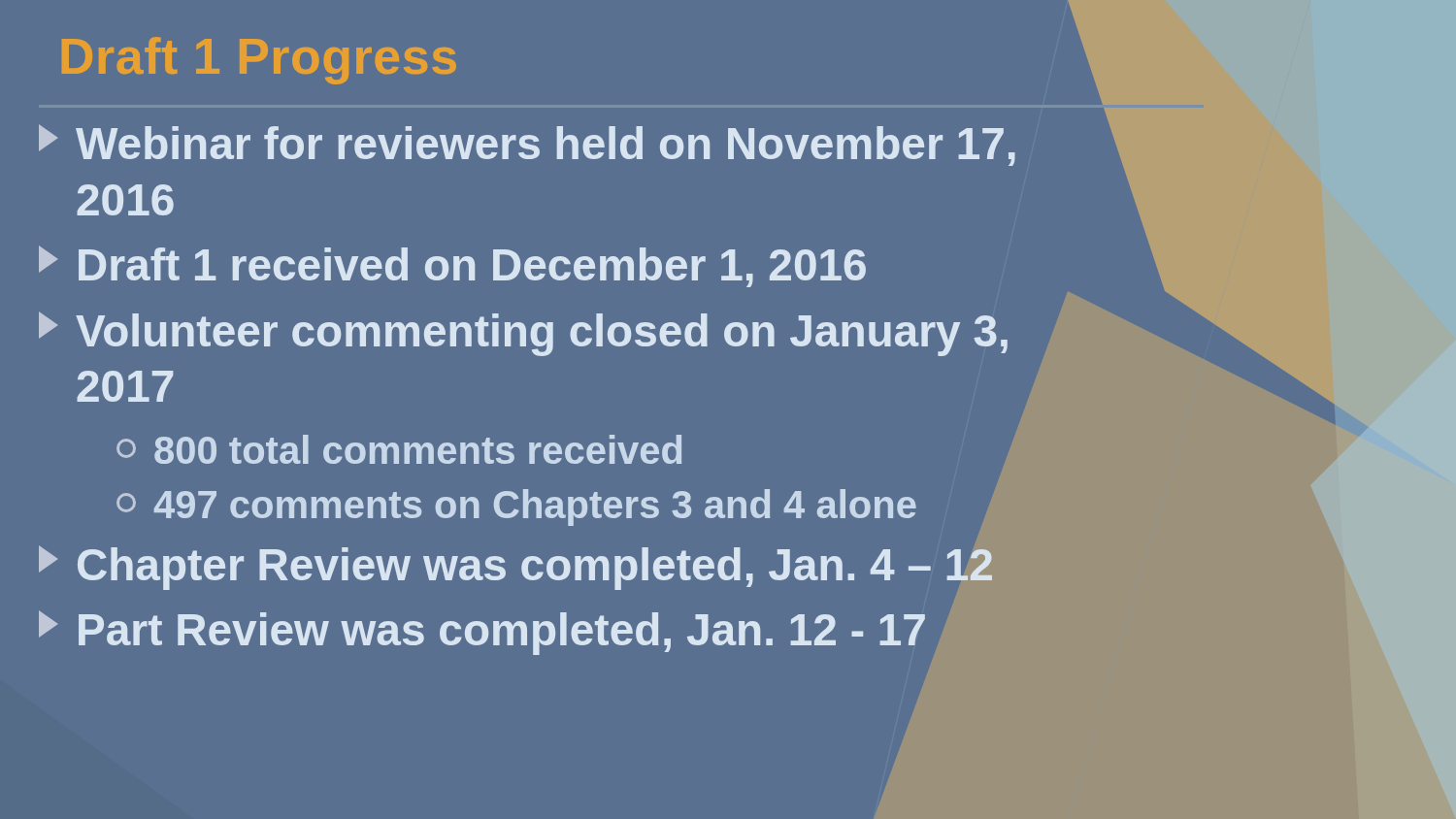
Task: Locate the element starting "Draft 1 received on December 1, 2016"
Action: pos(453,266)
